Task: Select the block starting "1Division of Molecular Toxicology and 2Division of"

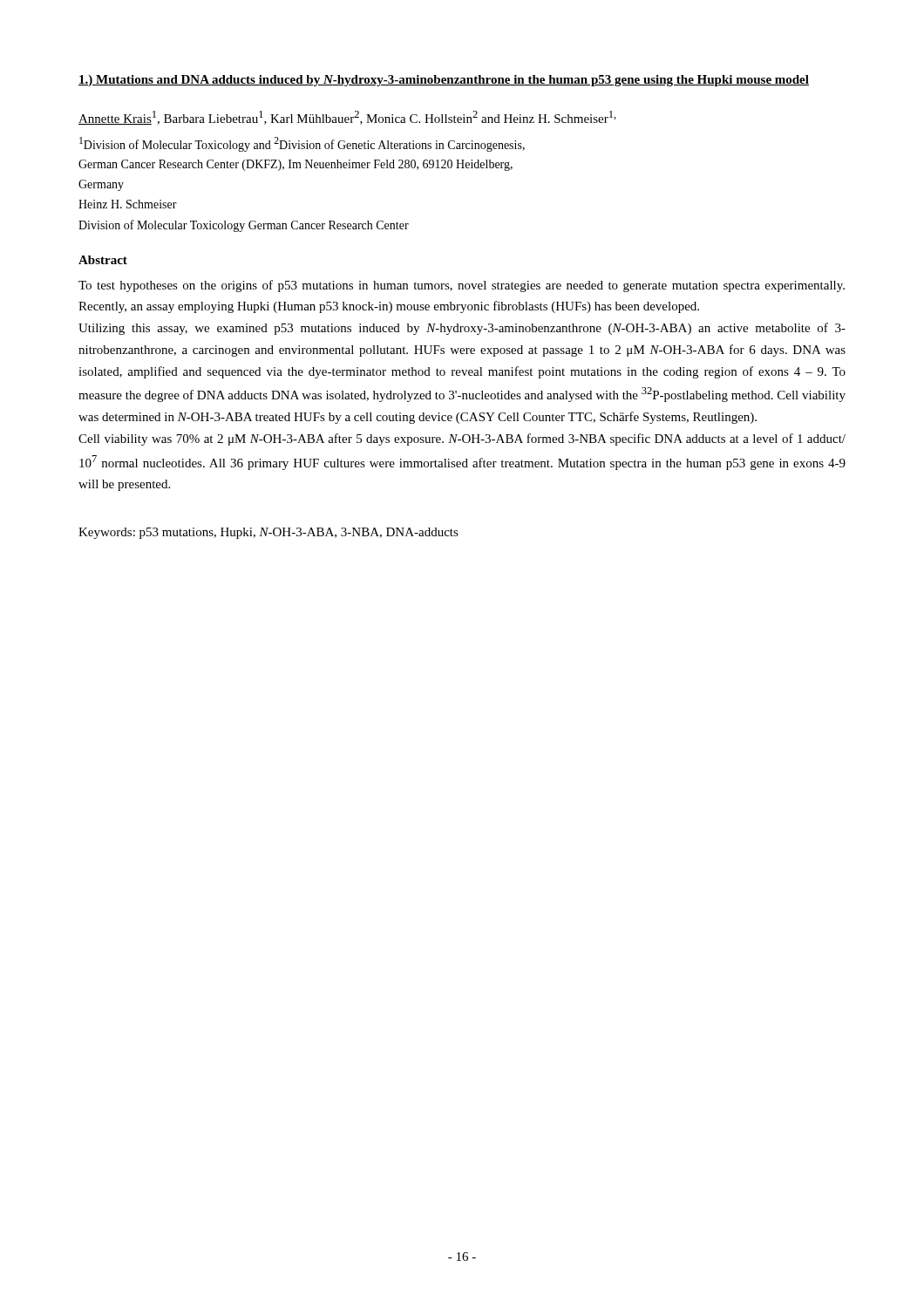Action: (x=302, y=144)
